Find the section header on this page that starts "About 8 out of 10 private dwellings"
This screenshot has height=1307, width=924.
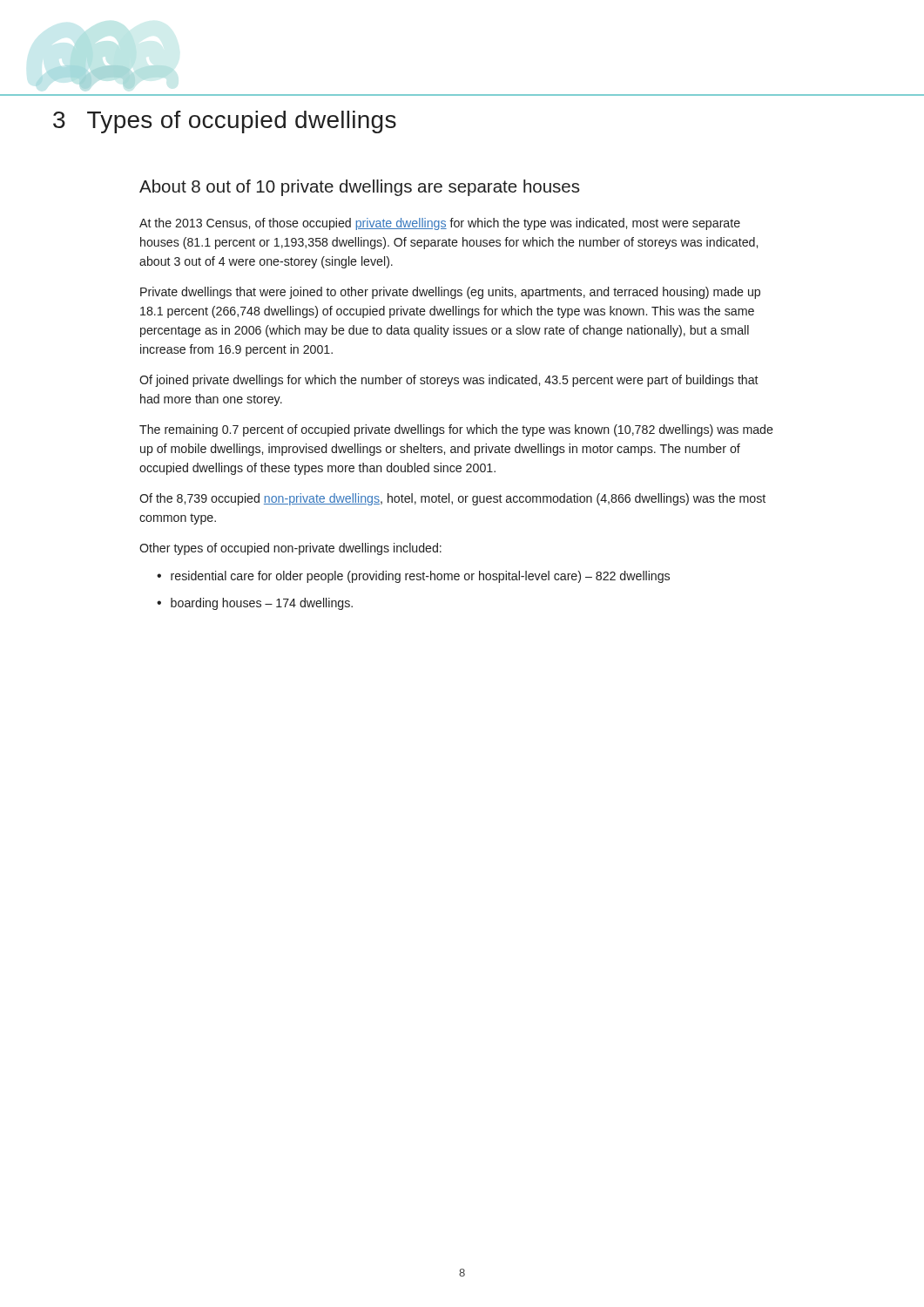[x=360, y=186]
